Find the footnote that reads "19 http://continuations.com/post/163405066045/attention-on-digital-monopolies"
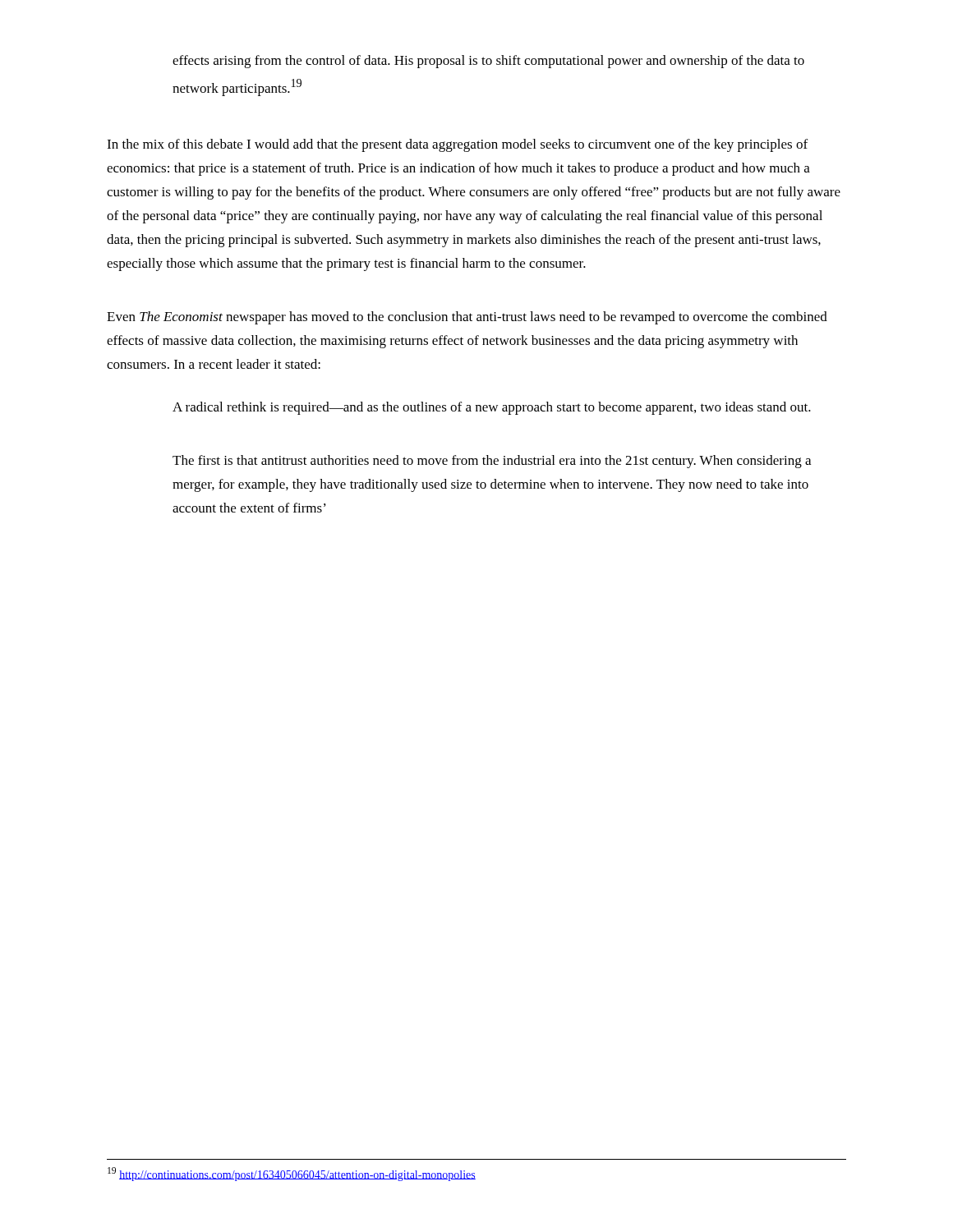The height and width of the screenshot is (1232, 953). point(291,1173)
